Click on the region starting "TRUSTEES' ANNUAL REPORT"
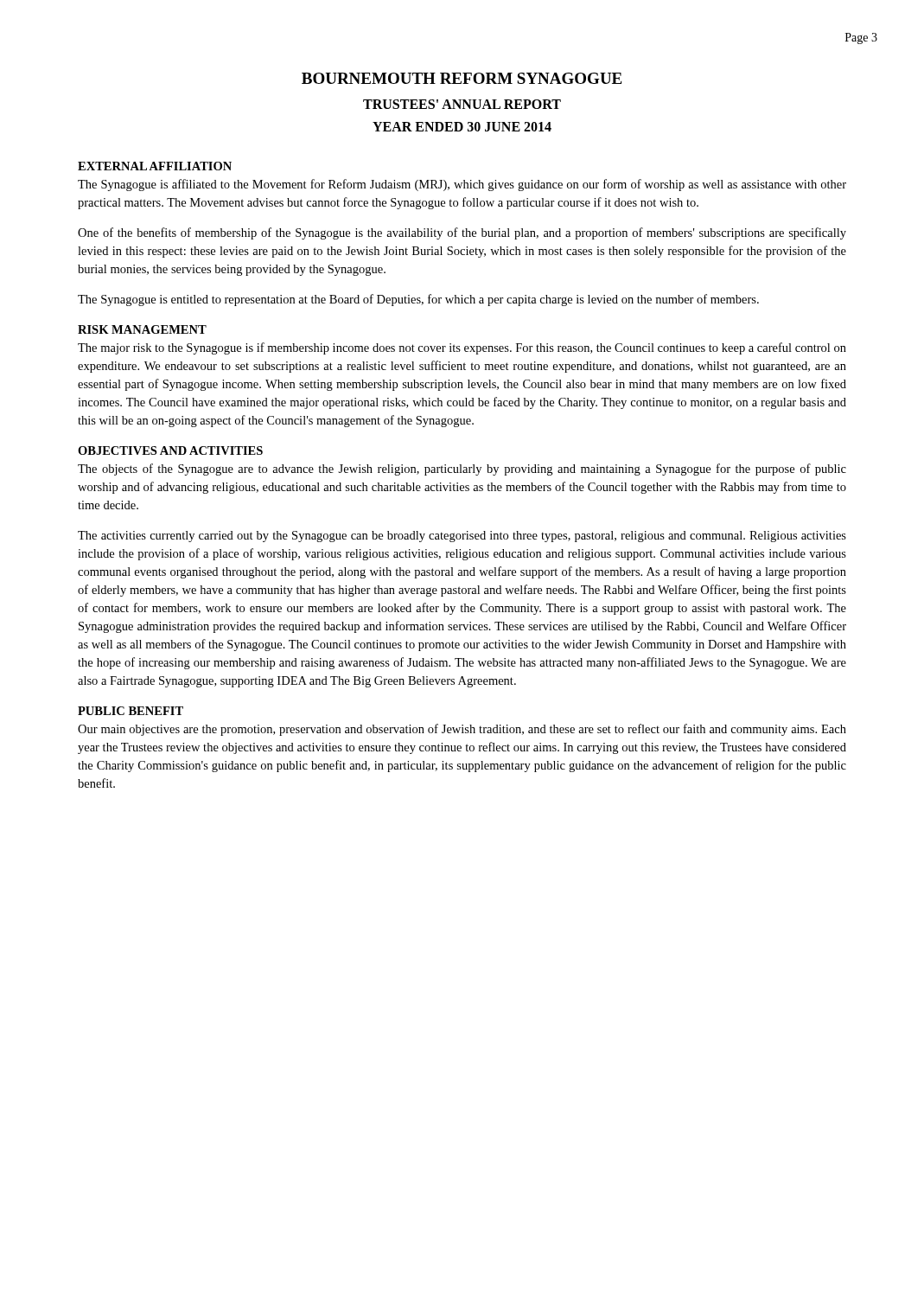The width and height of the screenshot is (924, 1297). click(462, 104)
